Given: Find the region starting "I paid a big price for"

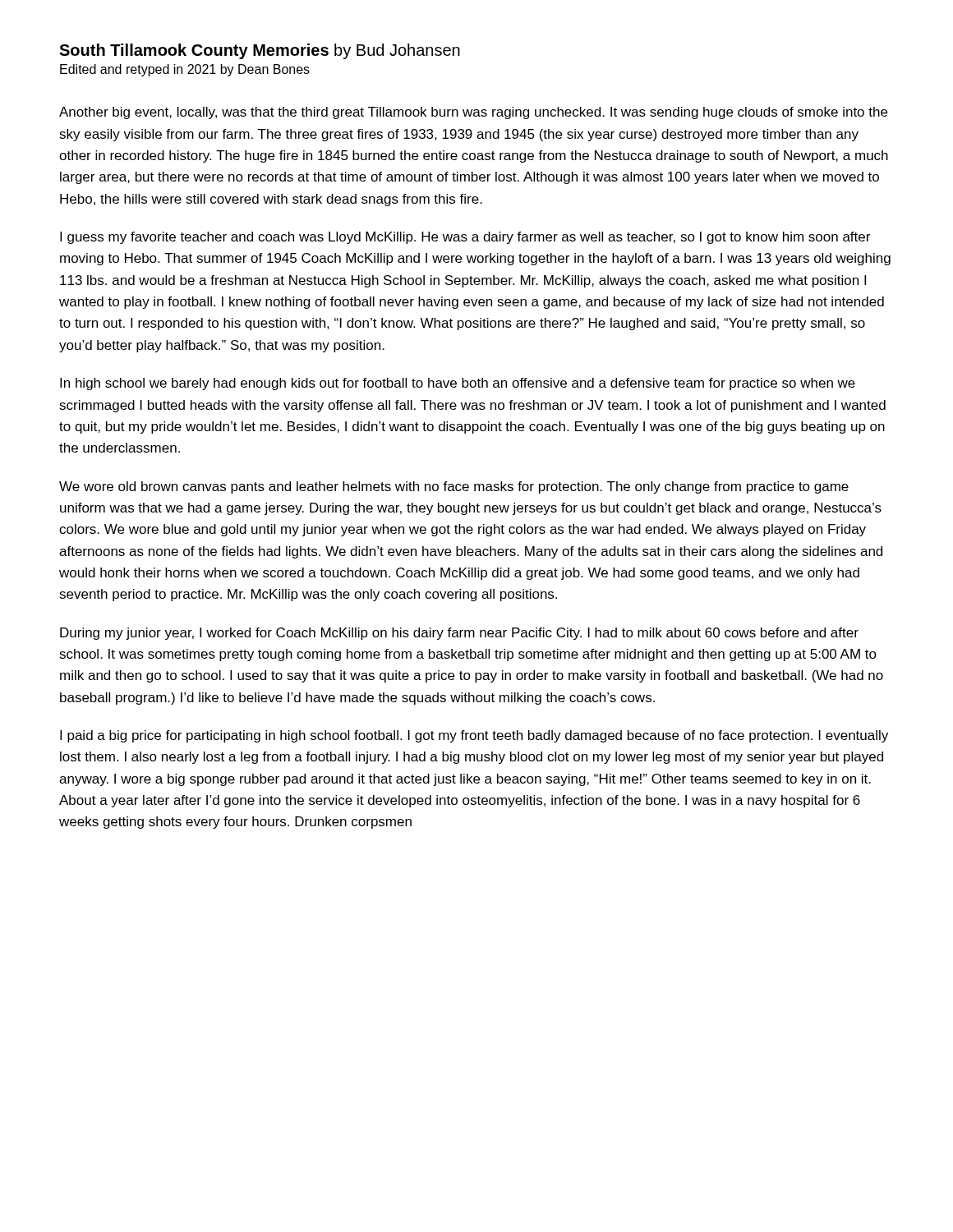Looking at the screenshot, I should 476,779.
